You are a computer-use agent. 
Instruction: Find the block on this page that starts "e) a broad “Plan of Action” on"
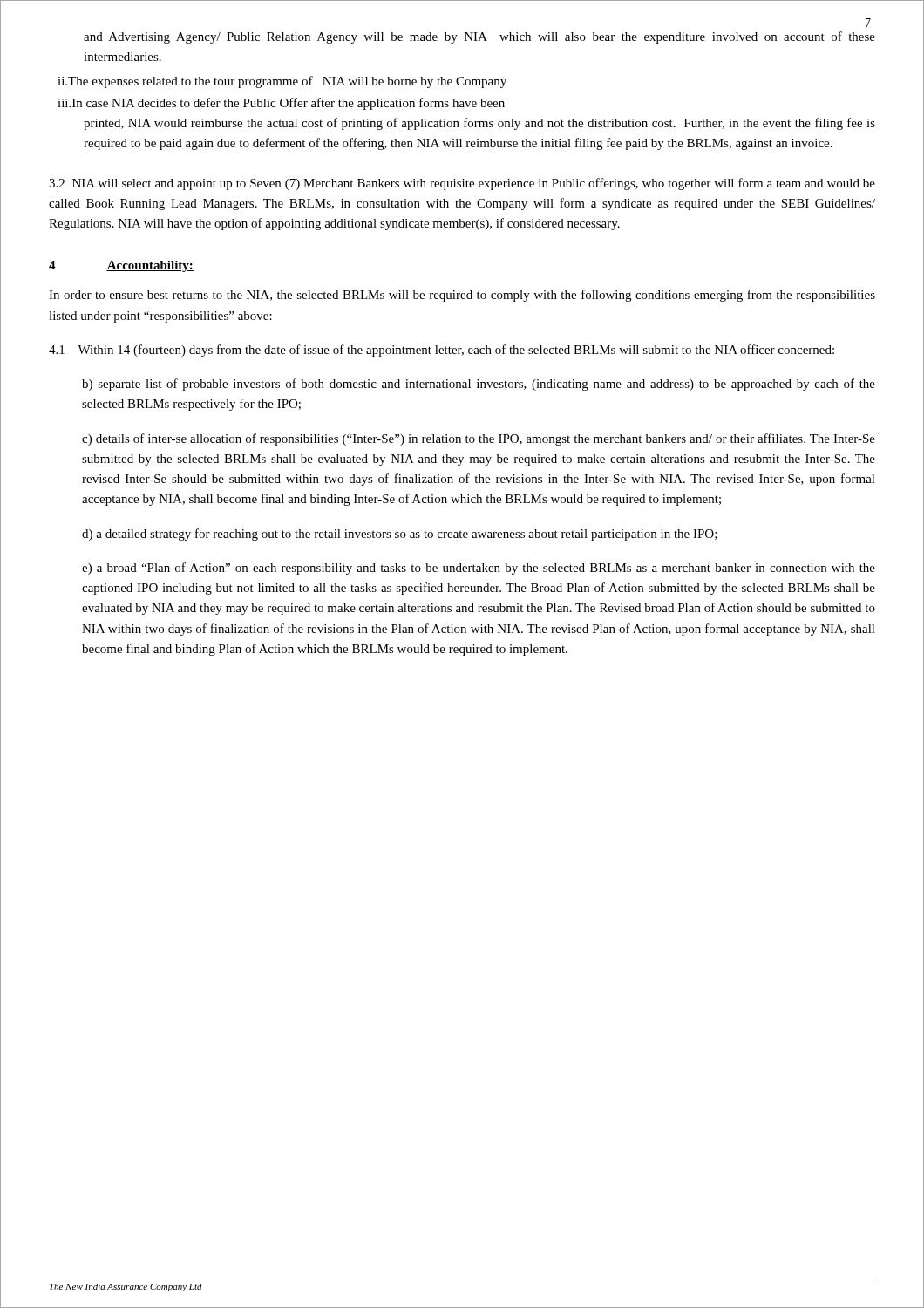479,608
